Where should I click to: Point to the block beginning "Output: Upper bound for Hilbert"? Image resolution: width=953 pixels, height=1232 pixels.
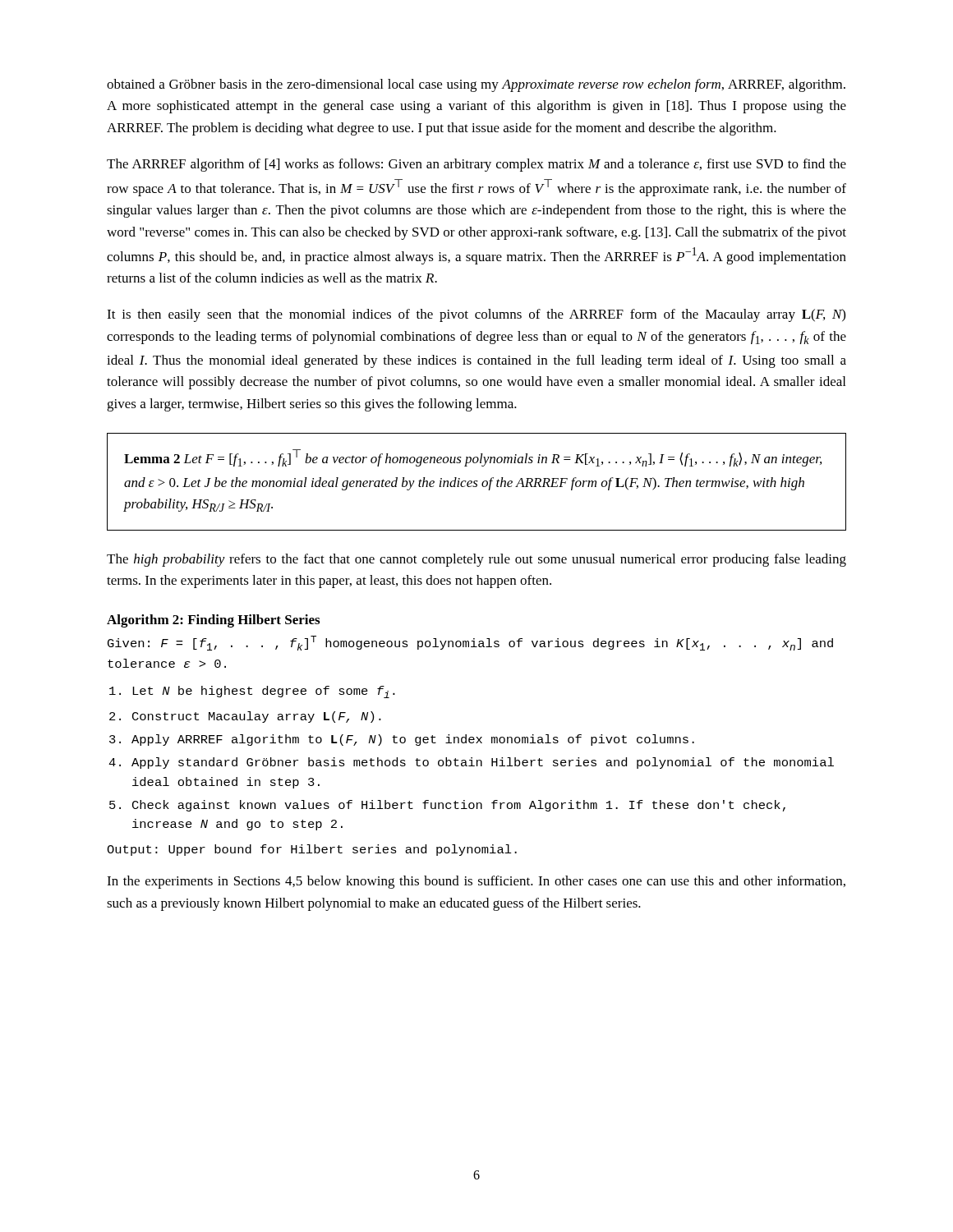313,850
